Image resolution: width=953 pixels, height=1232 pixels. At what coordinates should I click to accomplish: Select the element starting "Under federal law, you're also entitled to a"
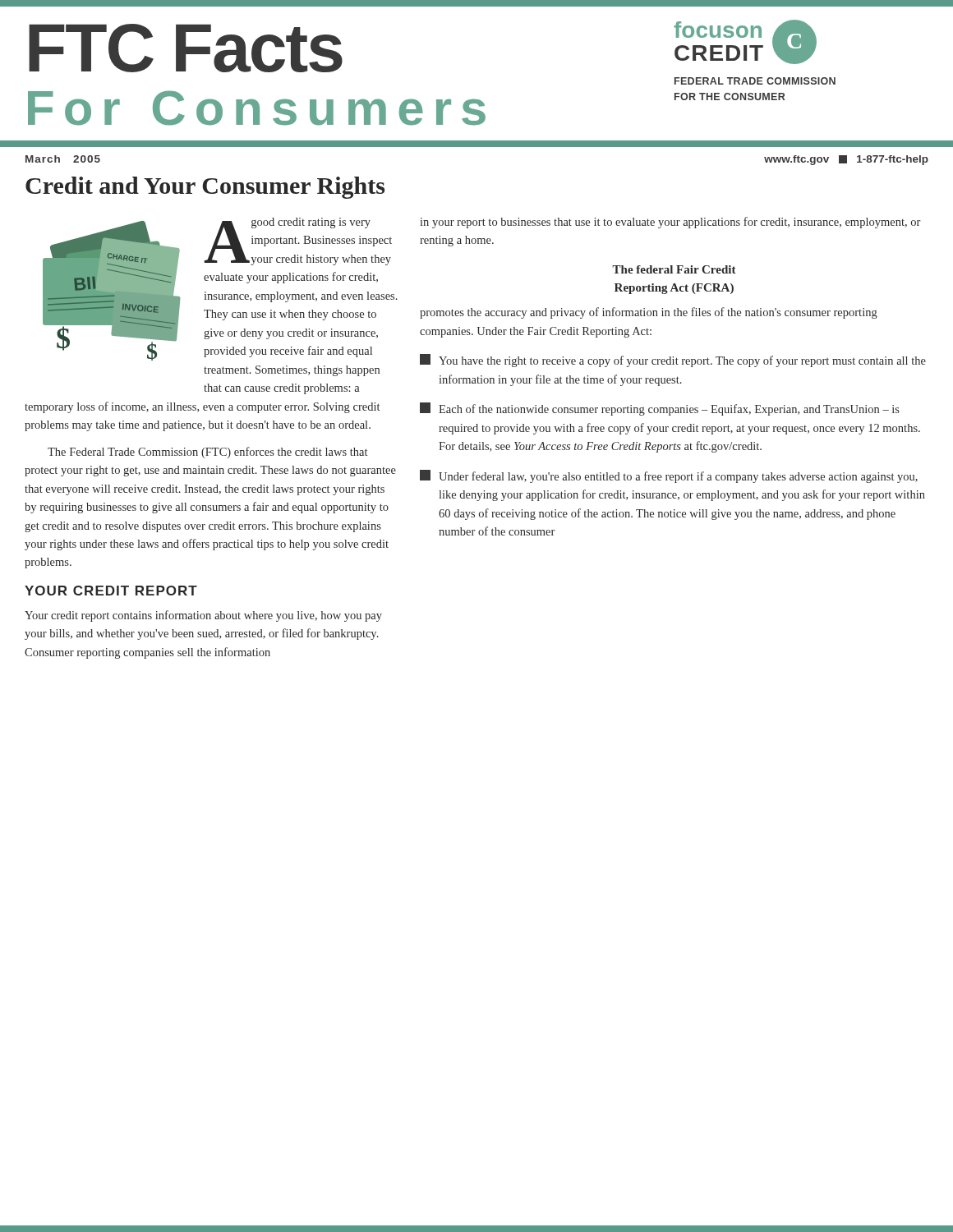pos(674,504)
